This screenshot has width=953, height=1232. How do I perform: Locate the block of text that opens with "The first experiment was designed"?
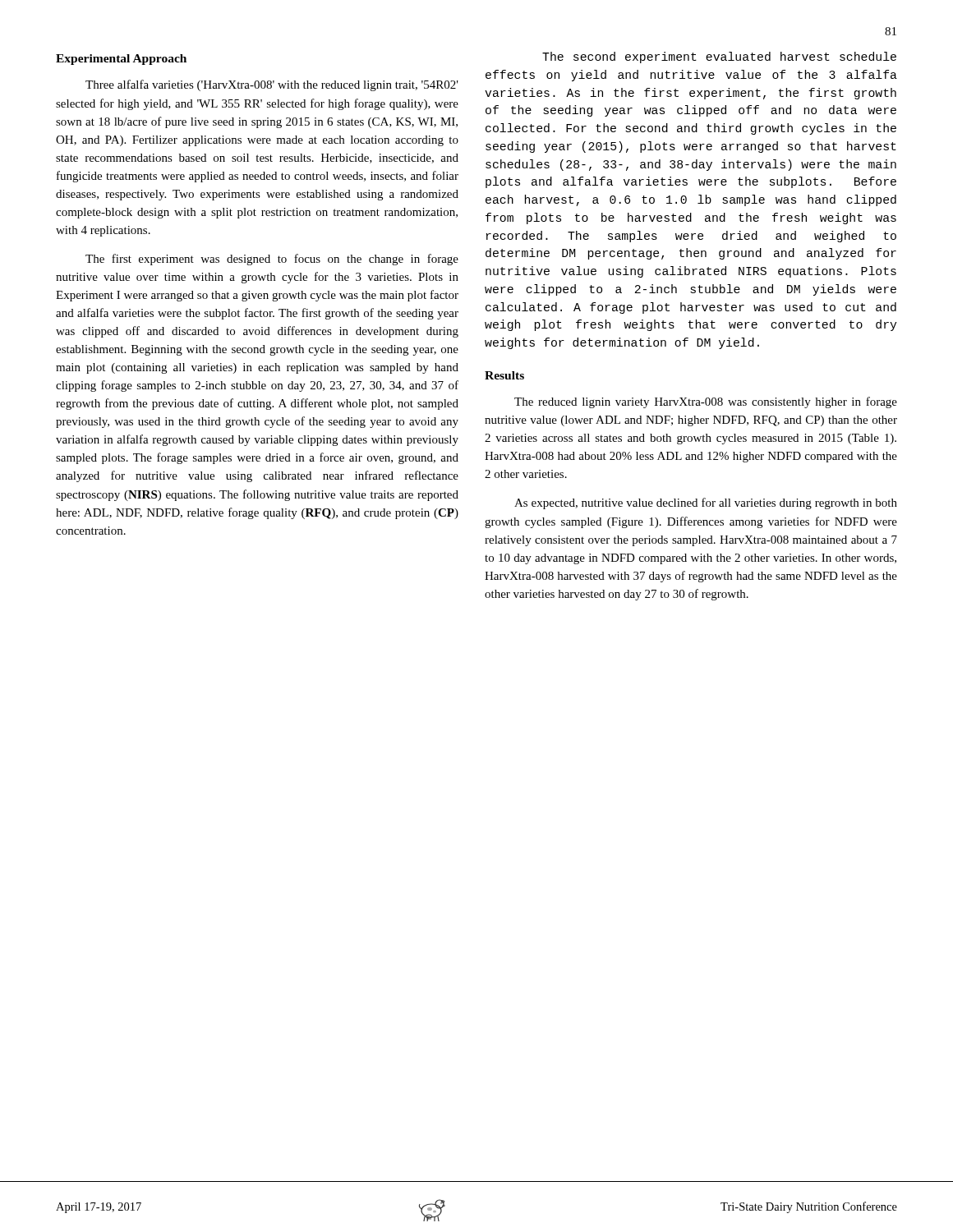click(257, 394)
